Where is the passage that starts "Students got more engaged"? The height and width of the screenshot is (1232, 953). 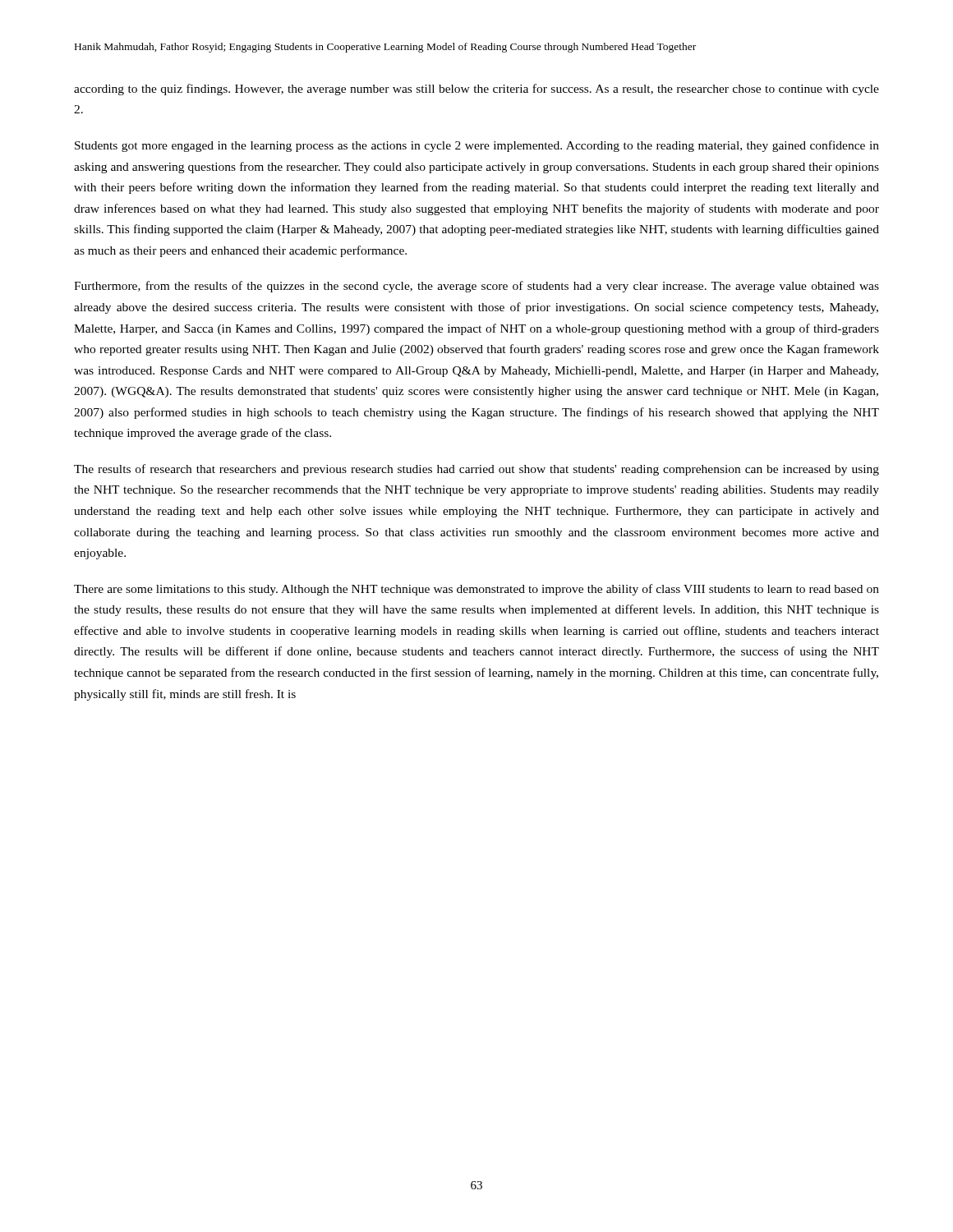coord(476,197)
